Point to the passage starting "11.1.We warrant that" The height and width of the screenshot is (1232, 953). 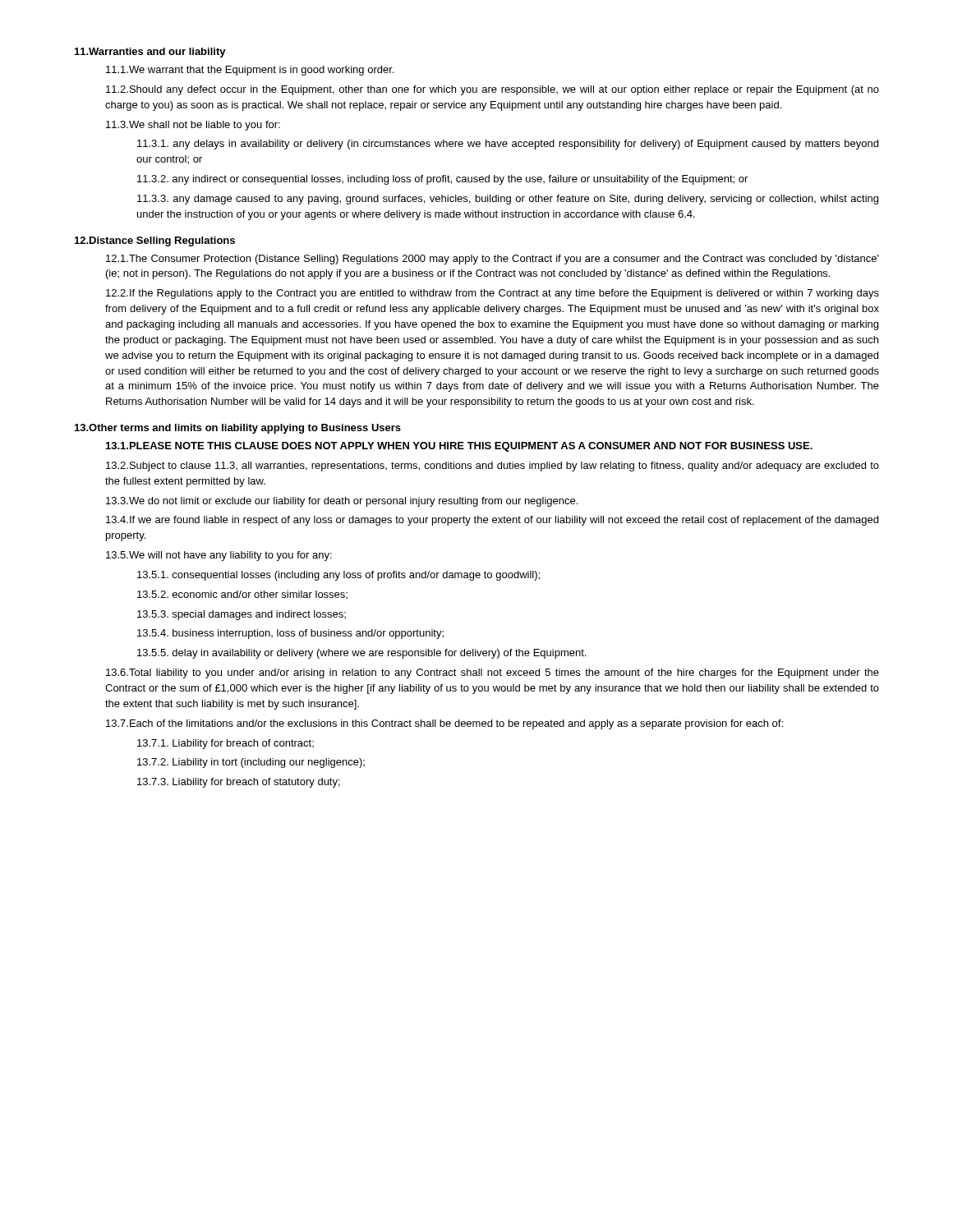(x=250, y=69)
